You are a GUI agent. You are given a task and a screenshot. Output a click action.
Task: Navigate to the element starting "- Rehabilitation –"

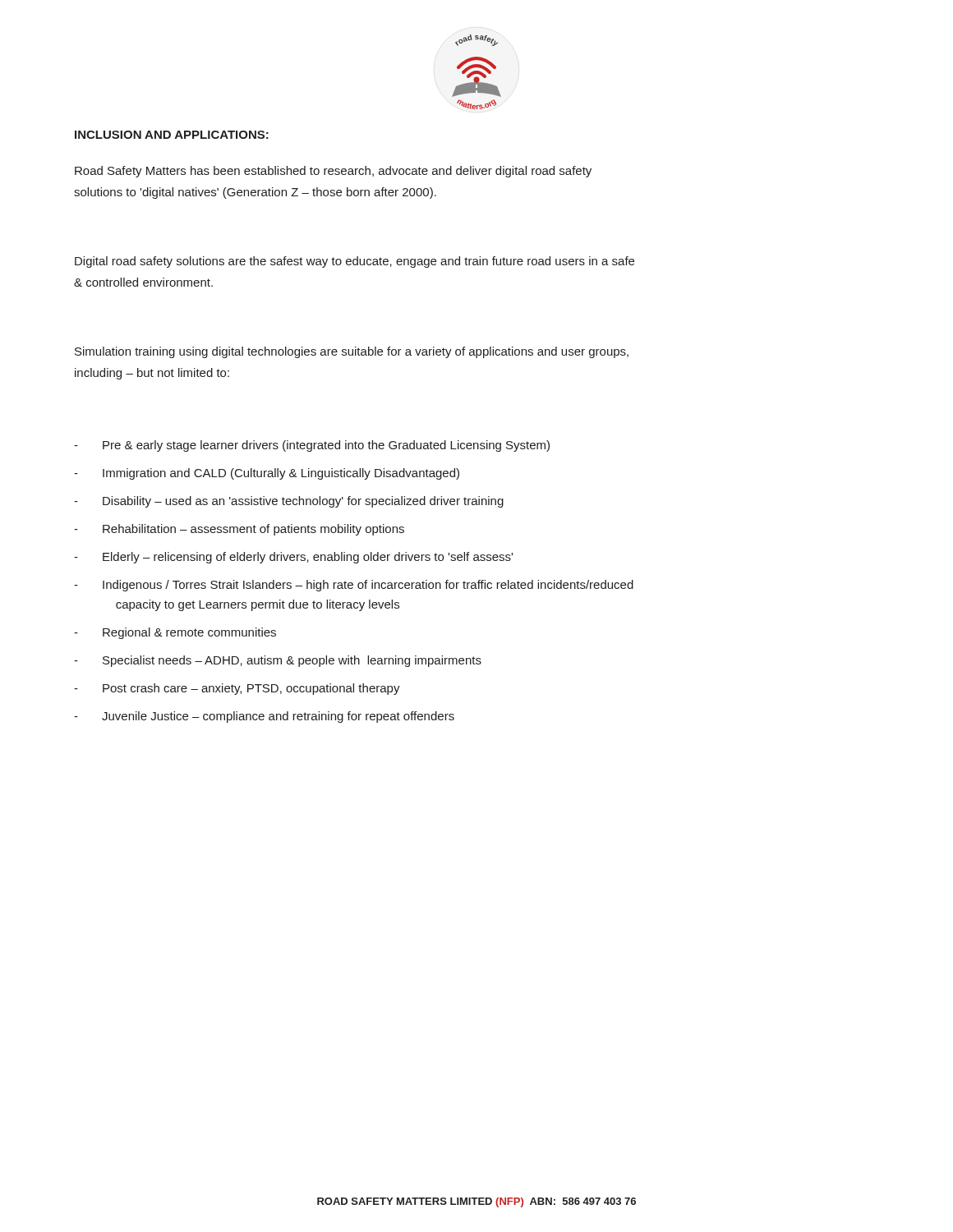(x=239, y=530)
